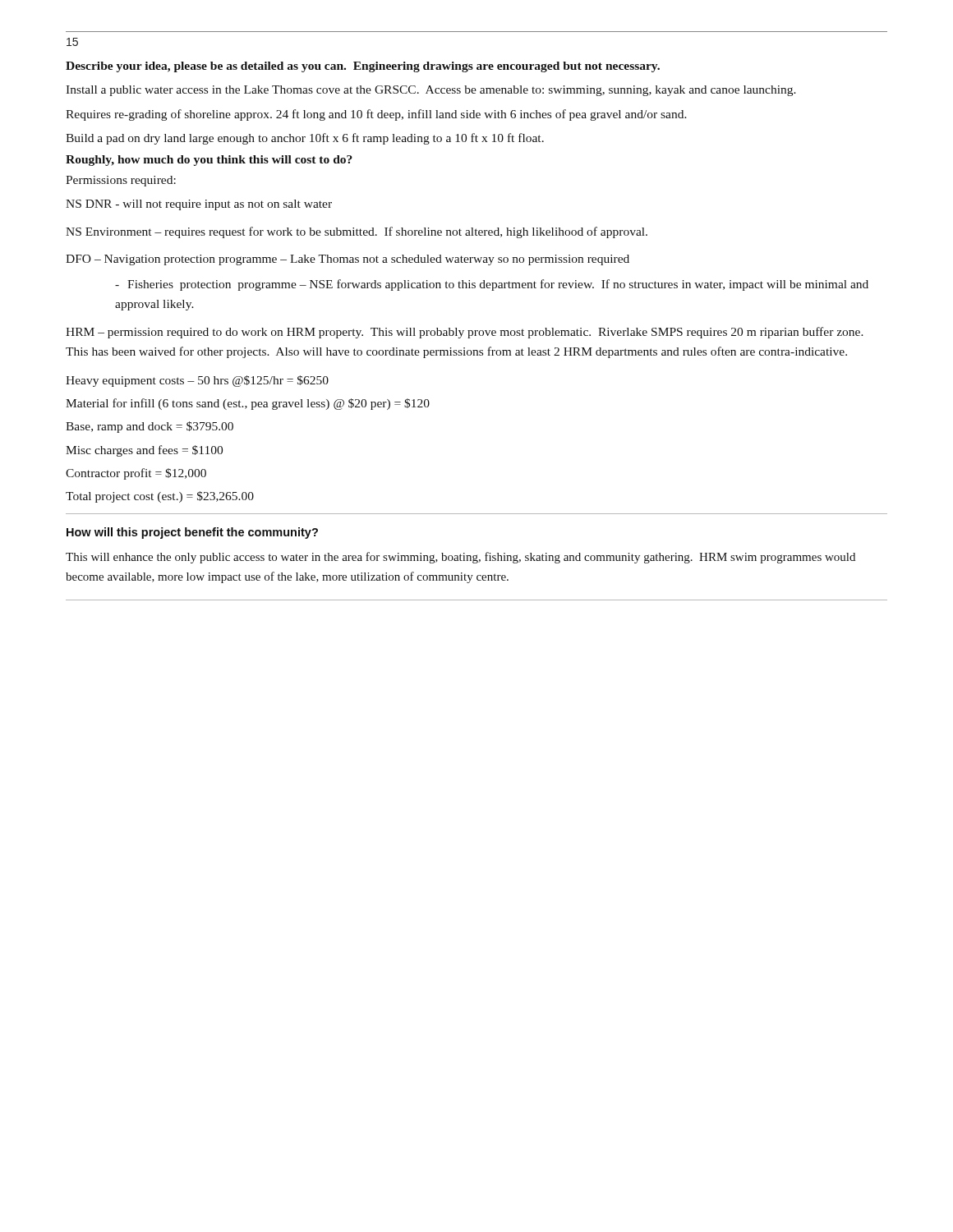The width and height of the screenshot is (953, 1232).
Task: Select the text block starting "NS Environment – requires"
Action: 357,231
